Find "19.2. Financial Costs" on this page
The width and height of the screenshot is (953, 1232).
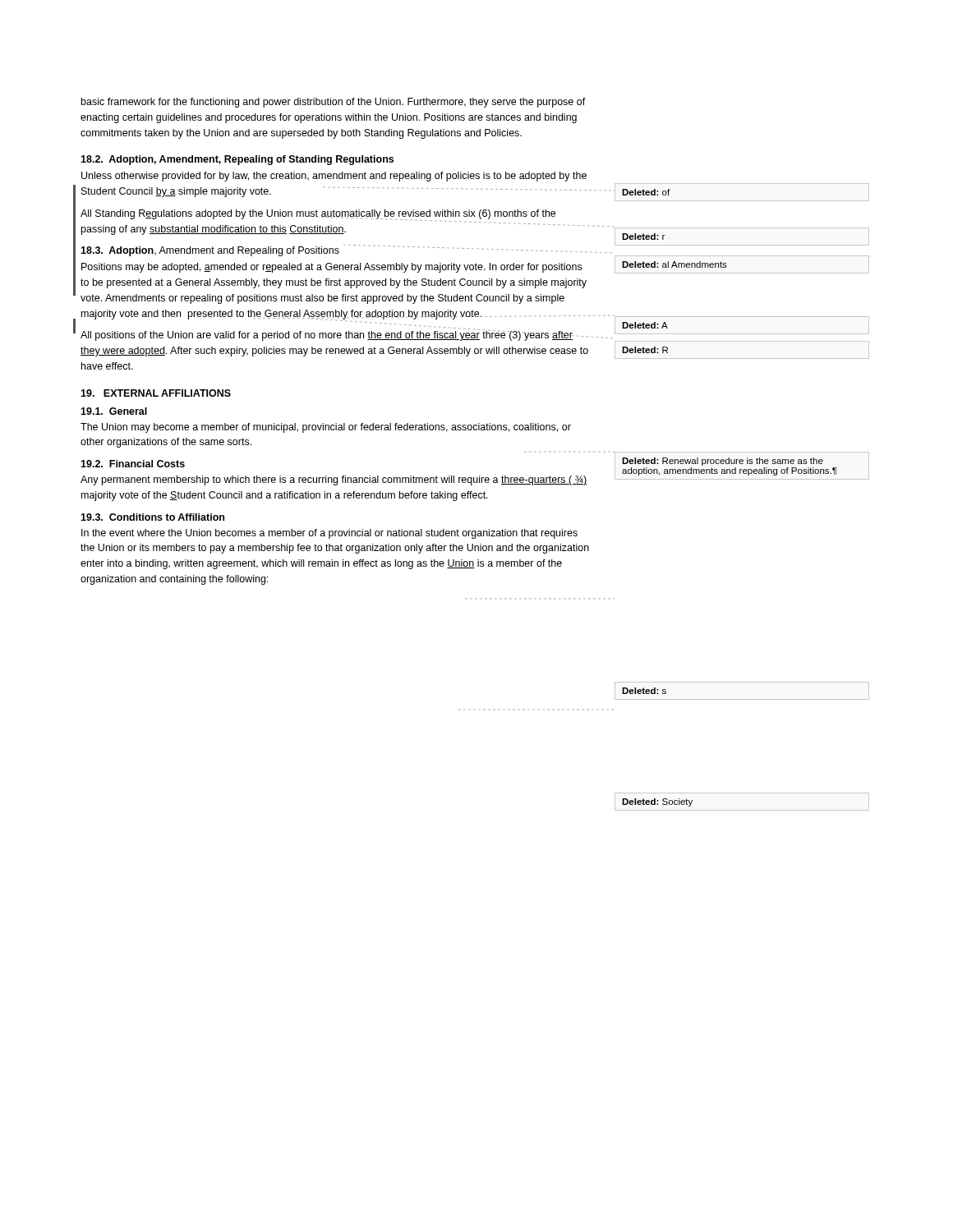tap(133, 464)
